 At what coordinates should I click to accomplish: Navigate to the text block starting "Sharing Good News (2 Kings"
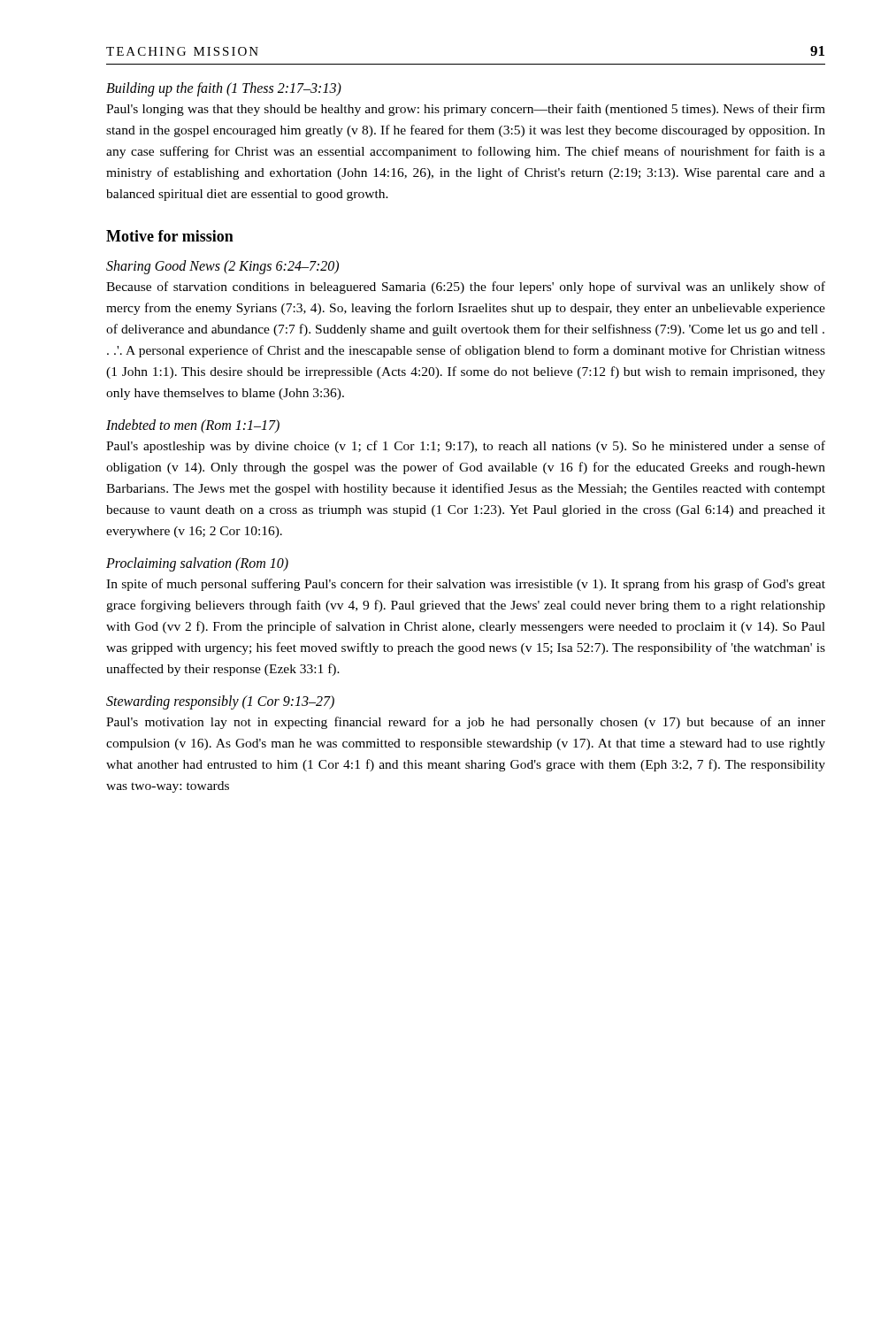click(x=223, y=266)
